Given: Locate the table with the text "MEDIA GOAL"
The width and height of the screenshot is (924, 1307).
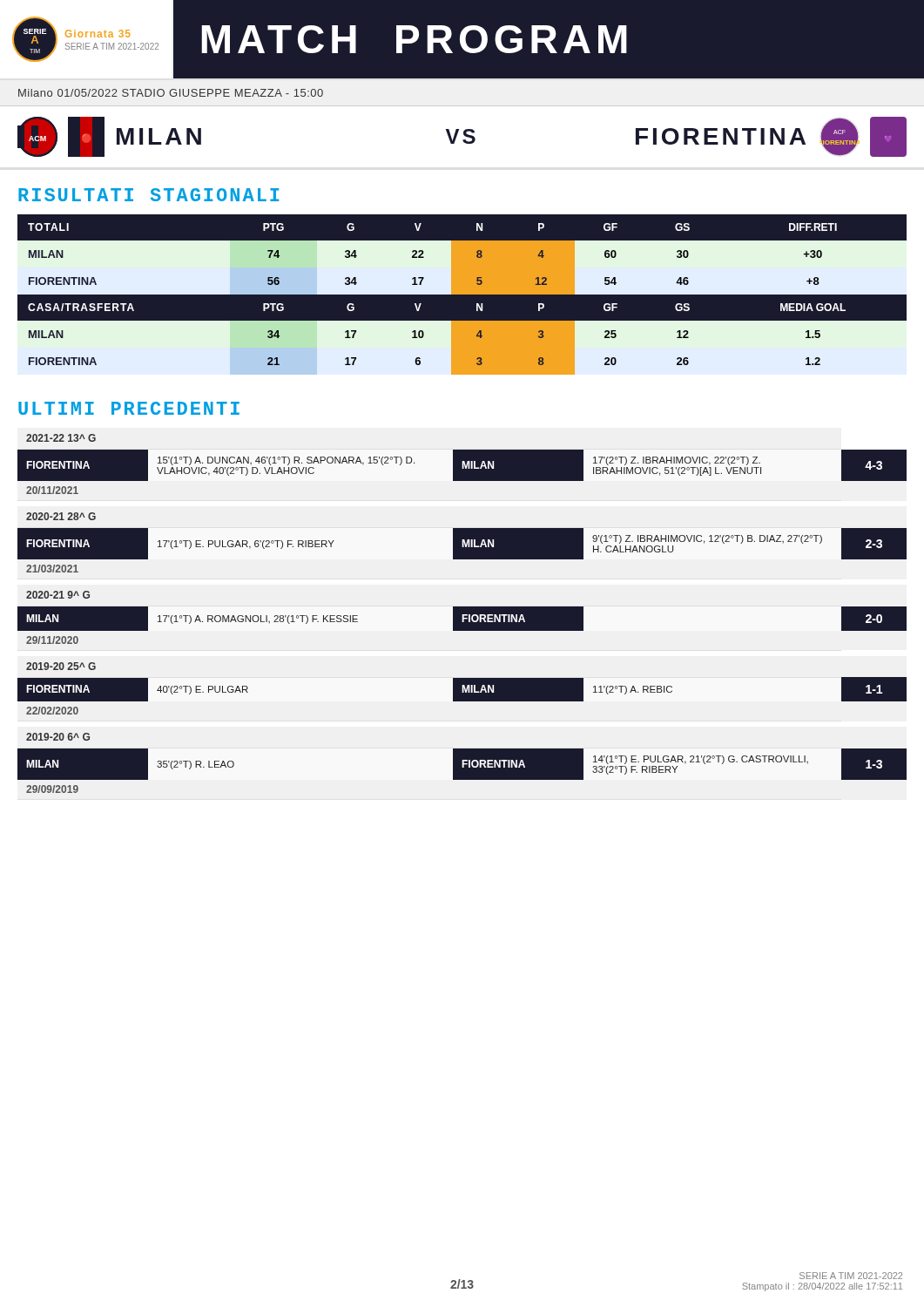Looking at the screenshot, I should [x=462, y=299].
